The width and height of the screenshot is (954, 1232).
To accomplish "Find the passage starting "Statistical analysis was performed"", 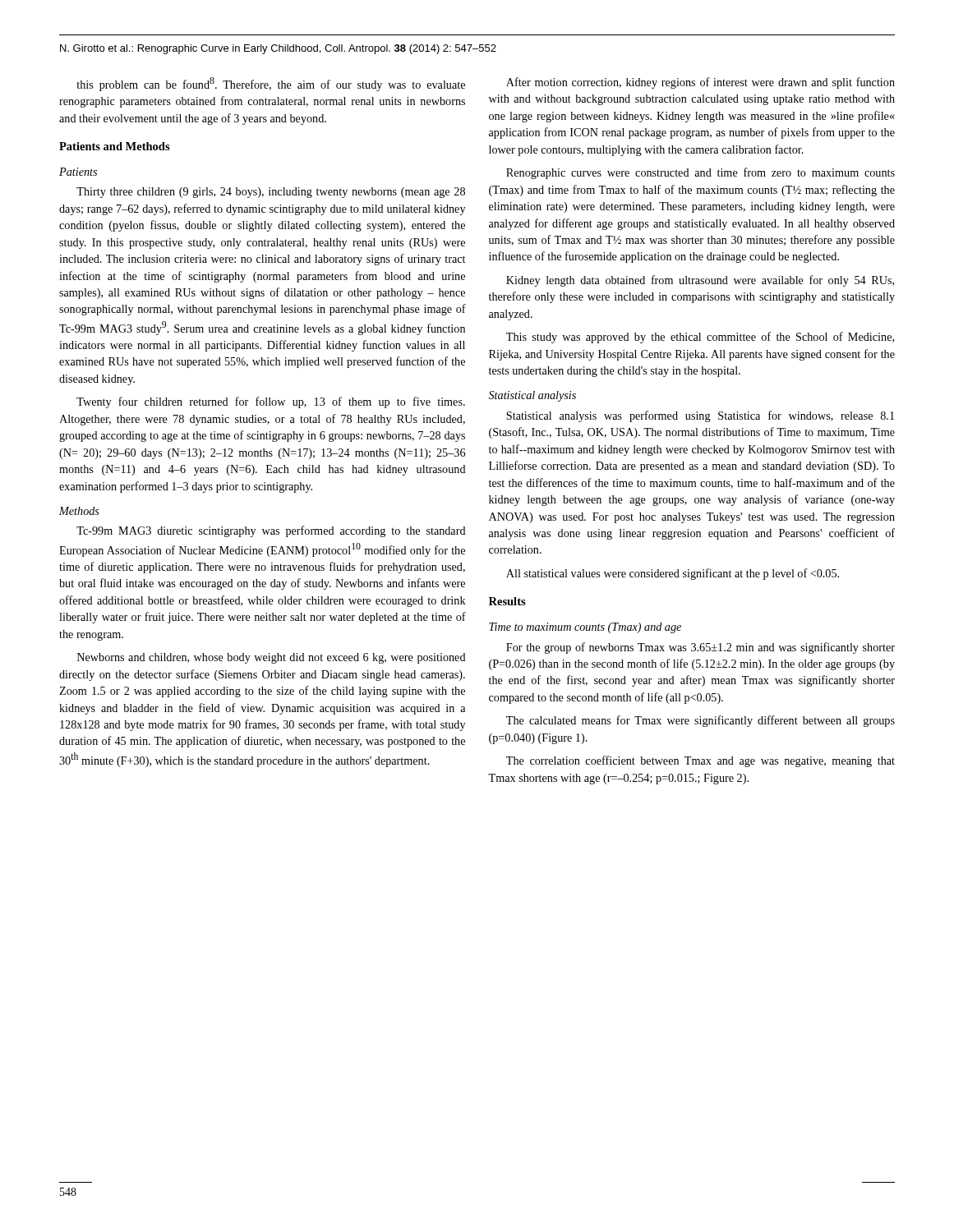I will pyautogui.click(x=692, y=483).
